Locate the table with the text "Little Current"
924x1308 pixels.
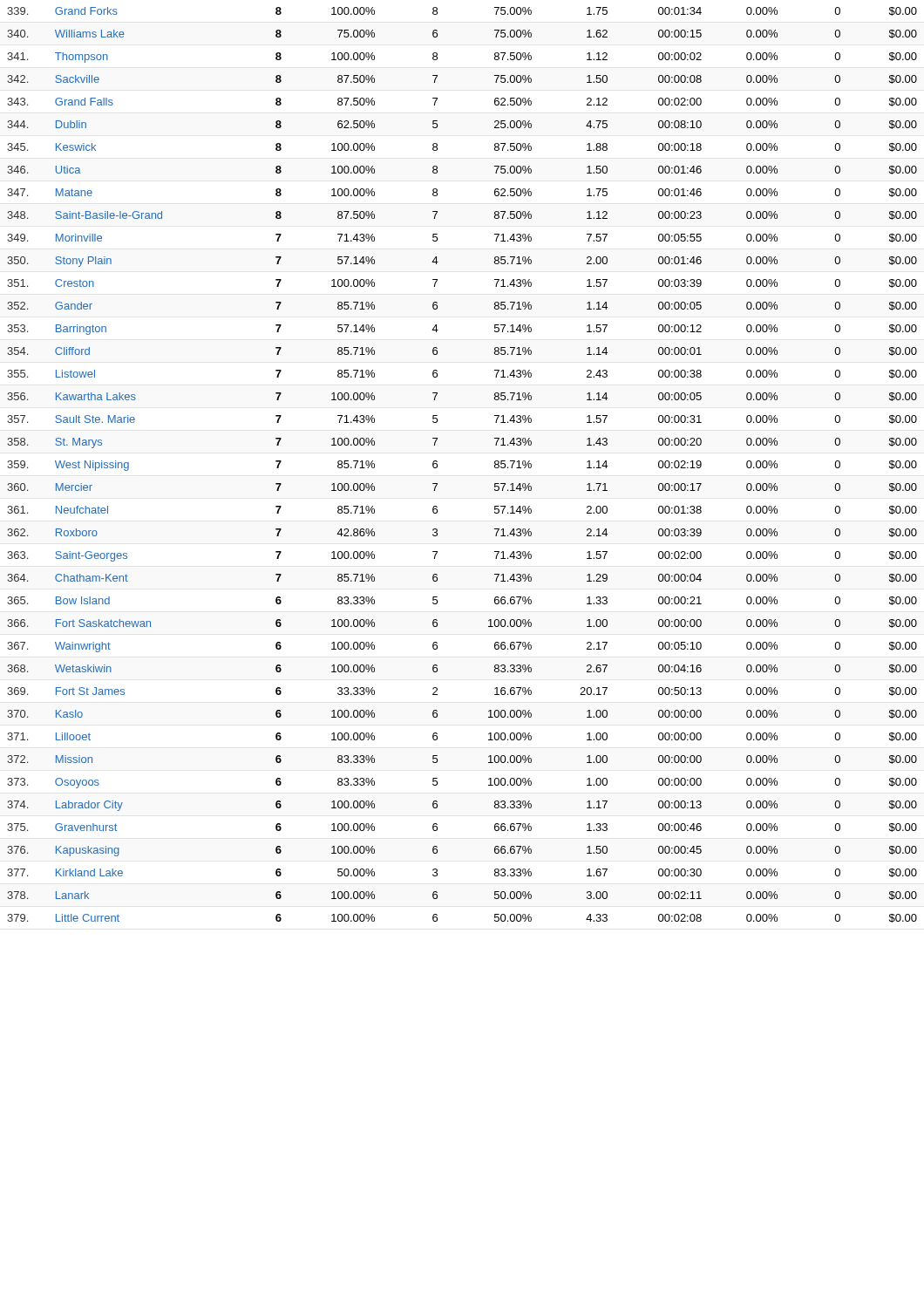(x=462, y=465)
